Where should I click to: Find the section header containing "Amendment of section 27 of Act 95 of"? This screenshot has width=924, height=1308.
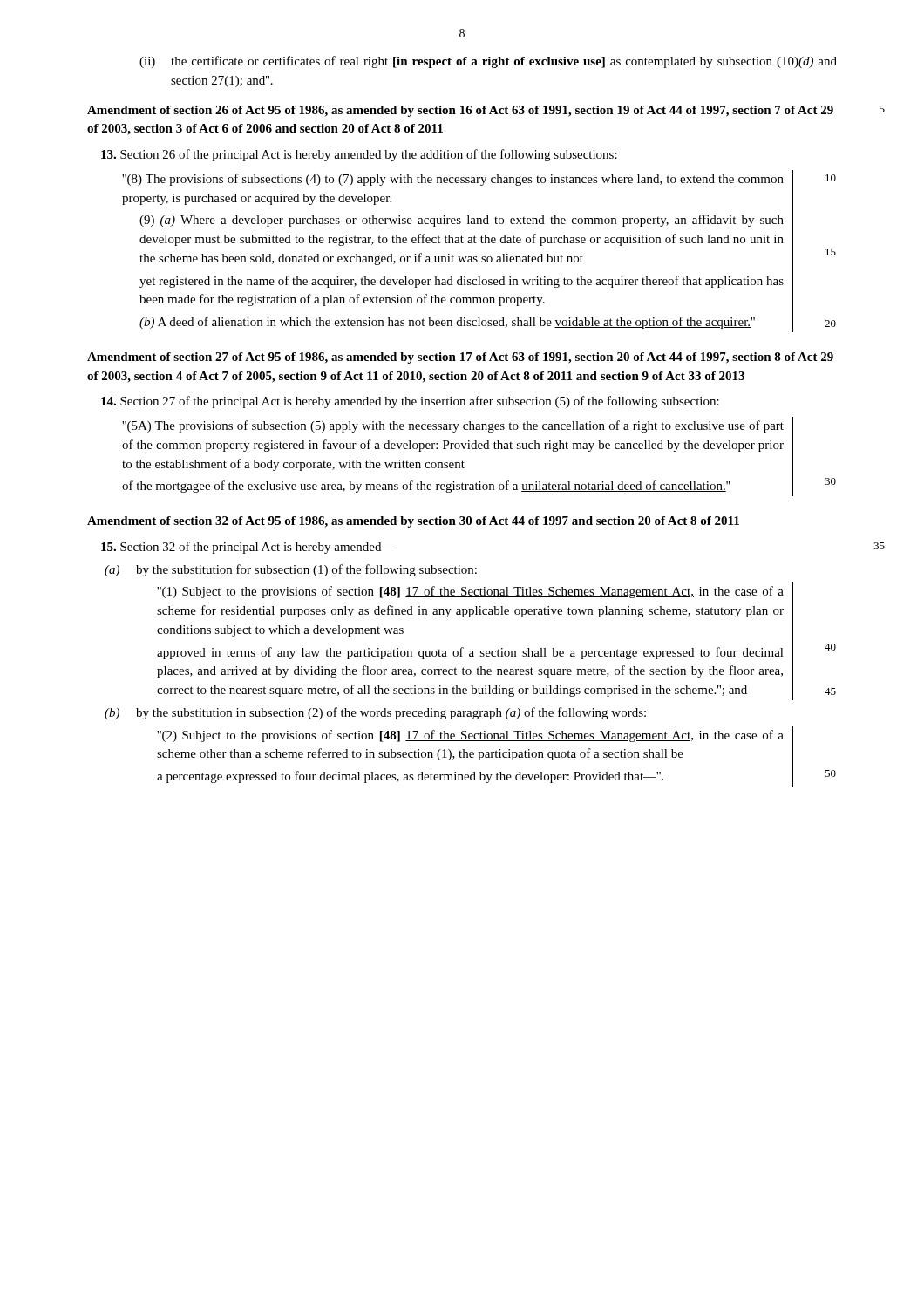pos(460,366)
